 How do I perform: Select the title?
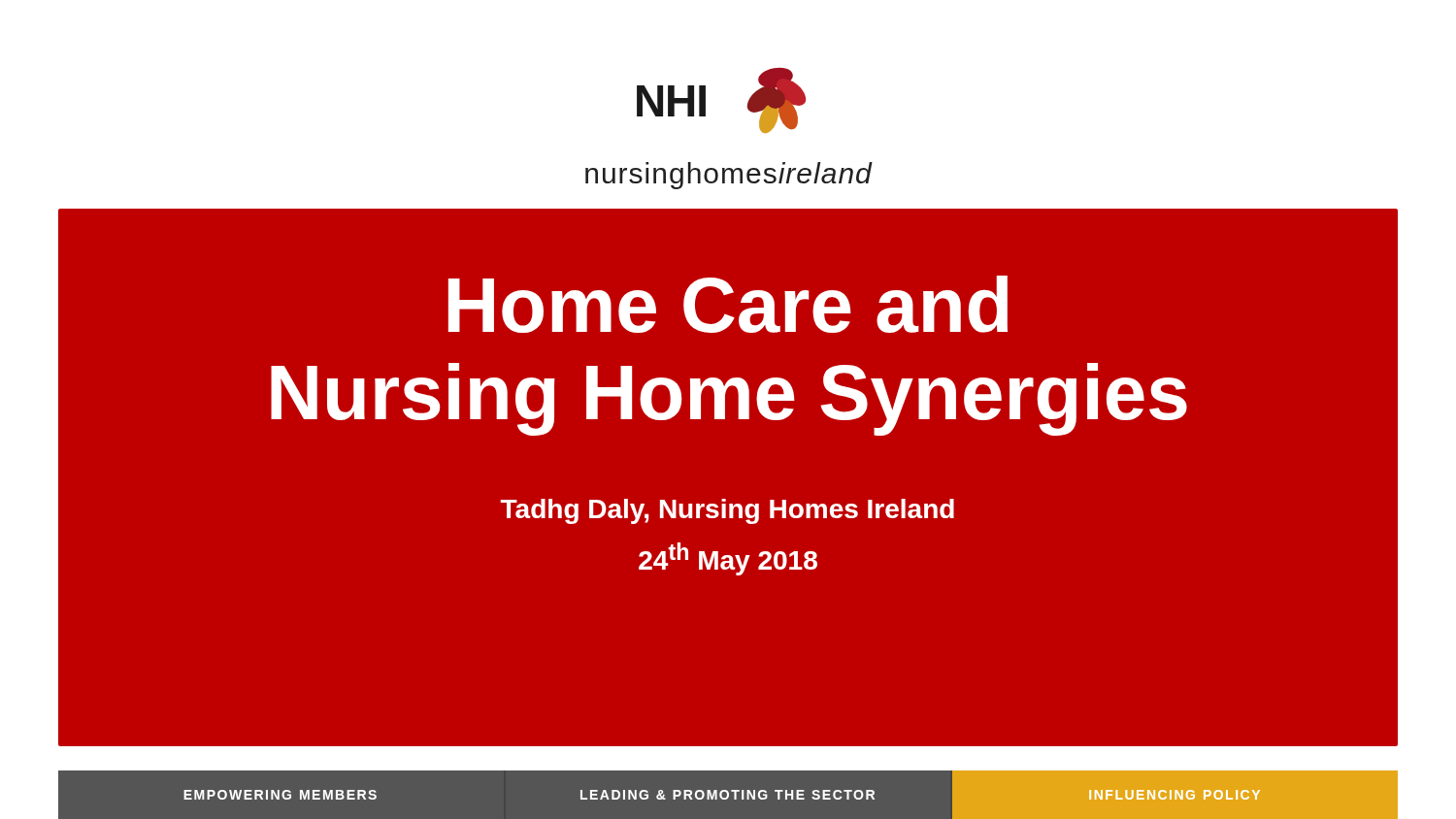(728, 349)
